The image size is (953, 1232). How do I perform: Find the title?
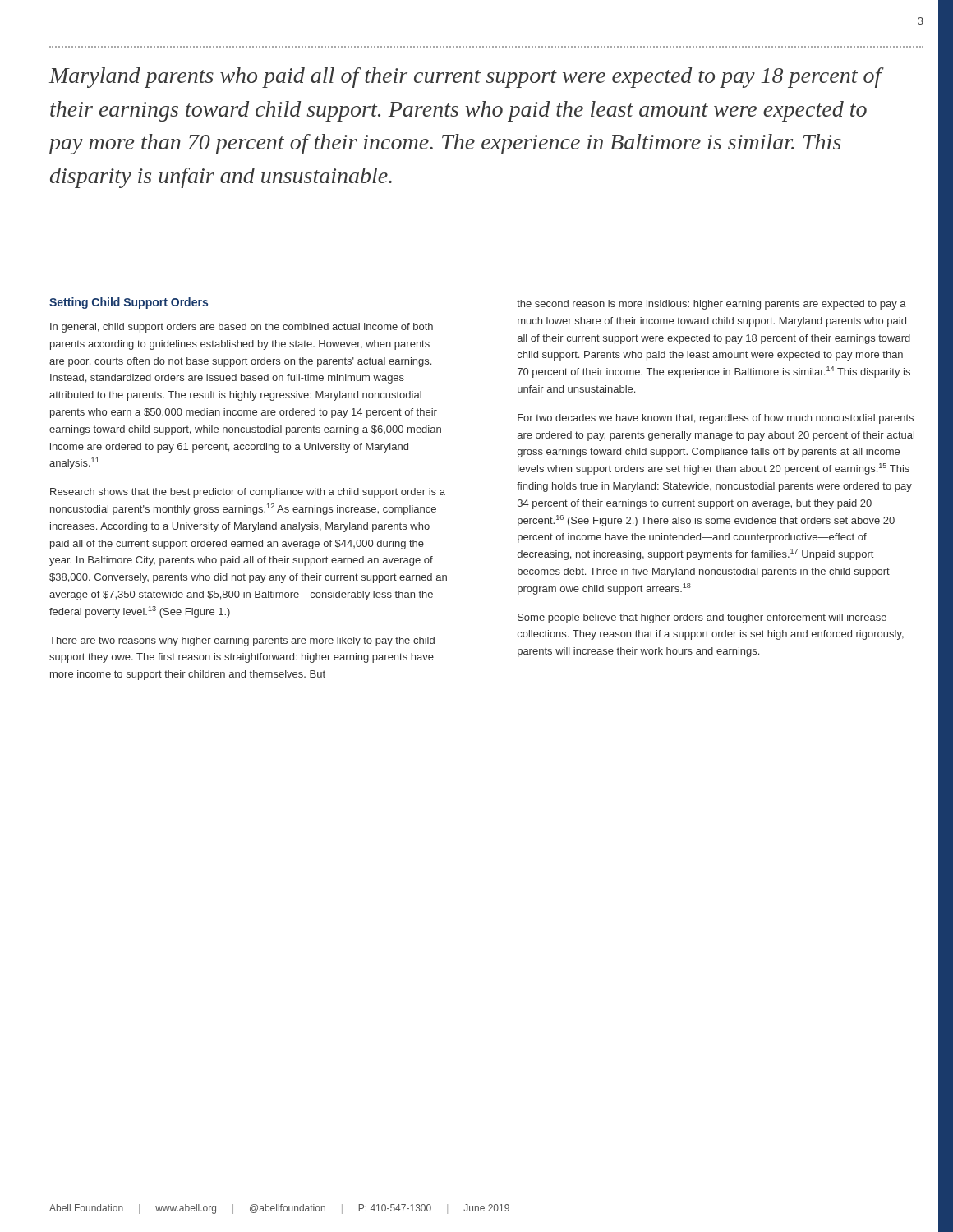(465, 125)
